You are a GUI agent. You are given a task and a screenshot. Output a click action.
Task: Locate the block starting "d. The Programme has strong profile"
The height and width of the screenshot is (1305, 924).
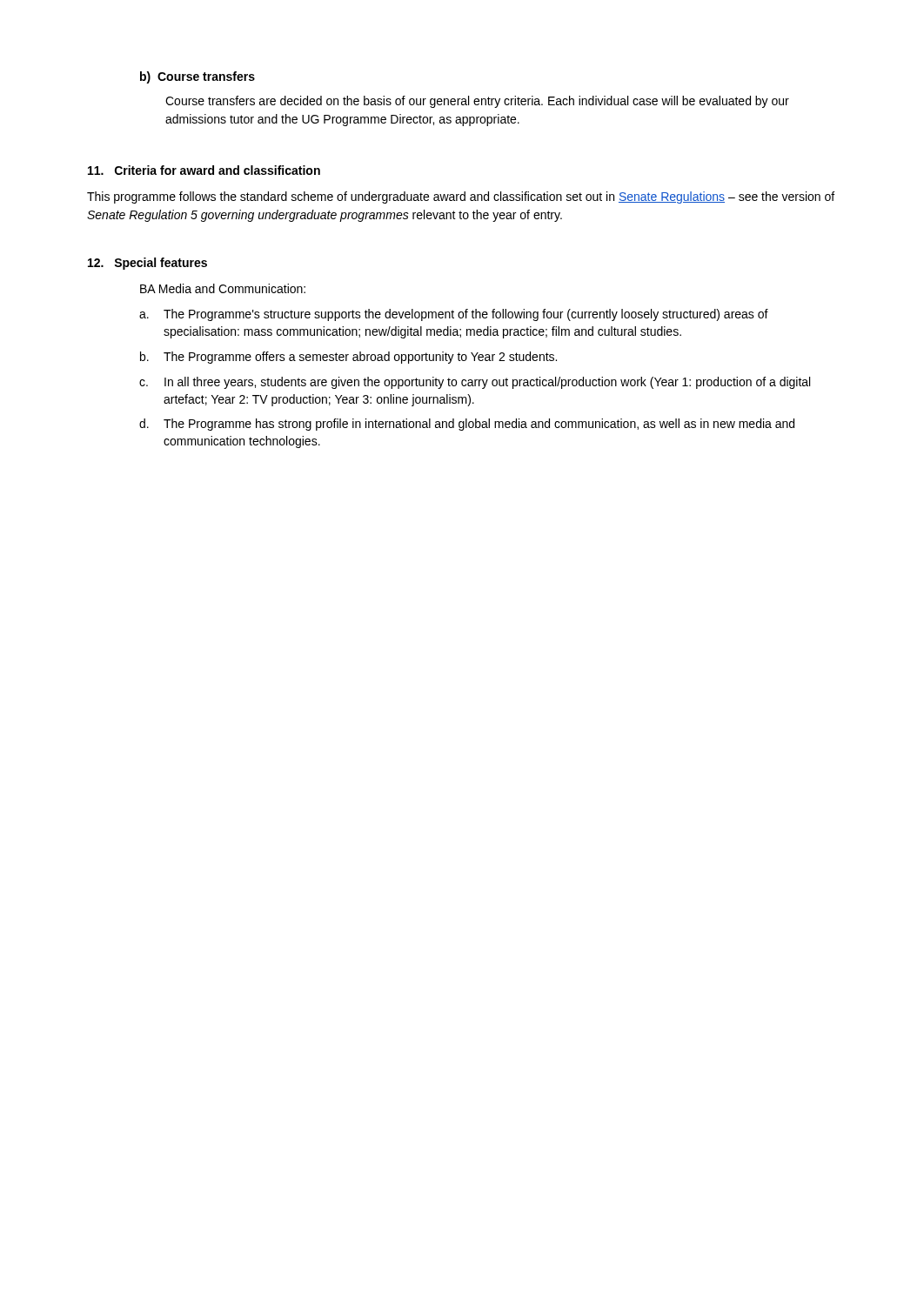coord(488,433)
